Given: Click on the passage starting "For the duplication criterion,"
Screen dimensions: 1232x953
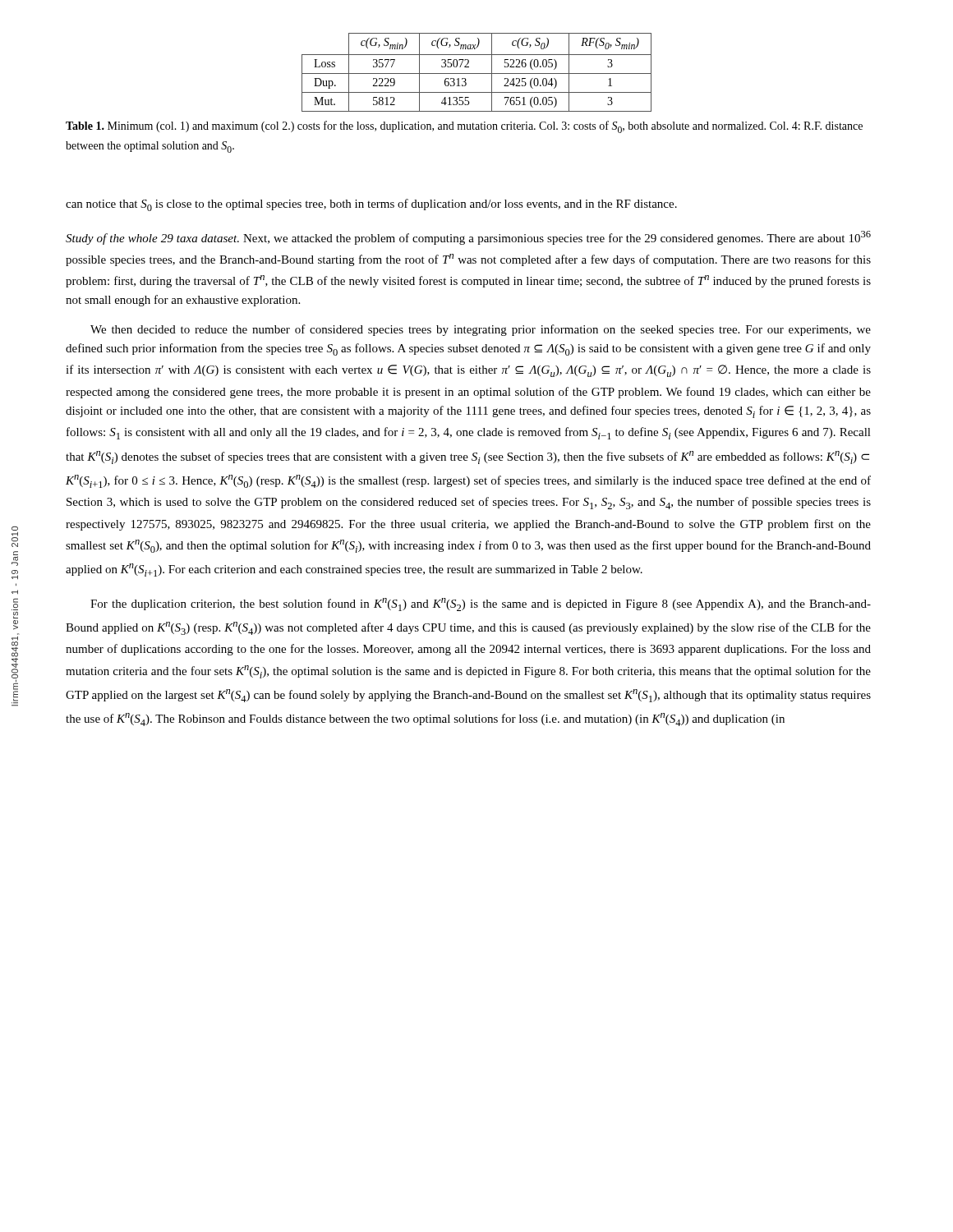Looking at the screenshot, I should click(468, 661).
